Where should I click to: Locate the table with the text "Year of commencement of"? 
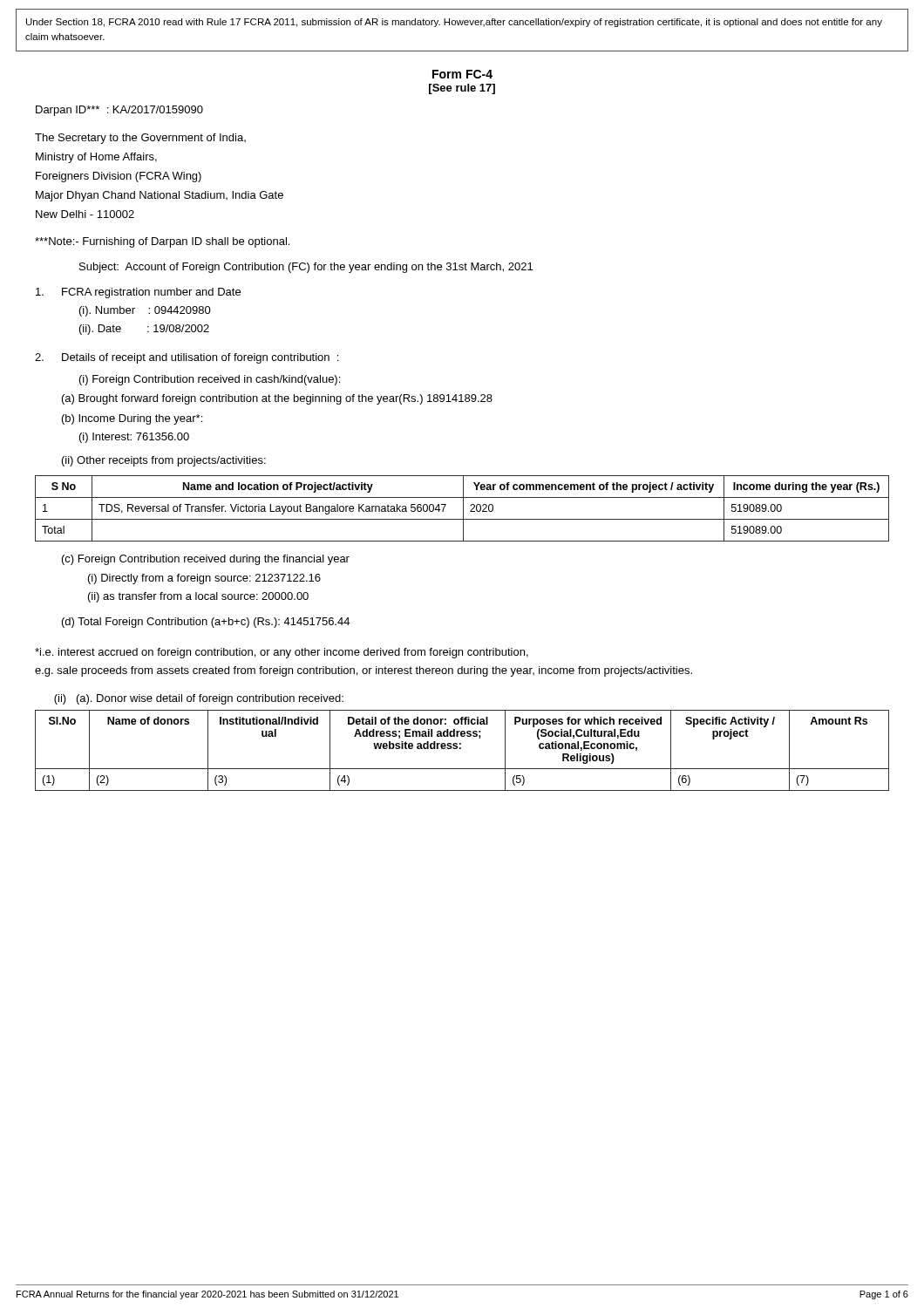coord(462,508)
